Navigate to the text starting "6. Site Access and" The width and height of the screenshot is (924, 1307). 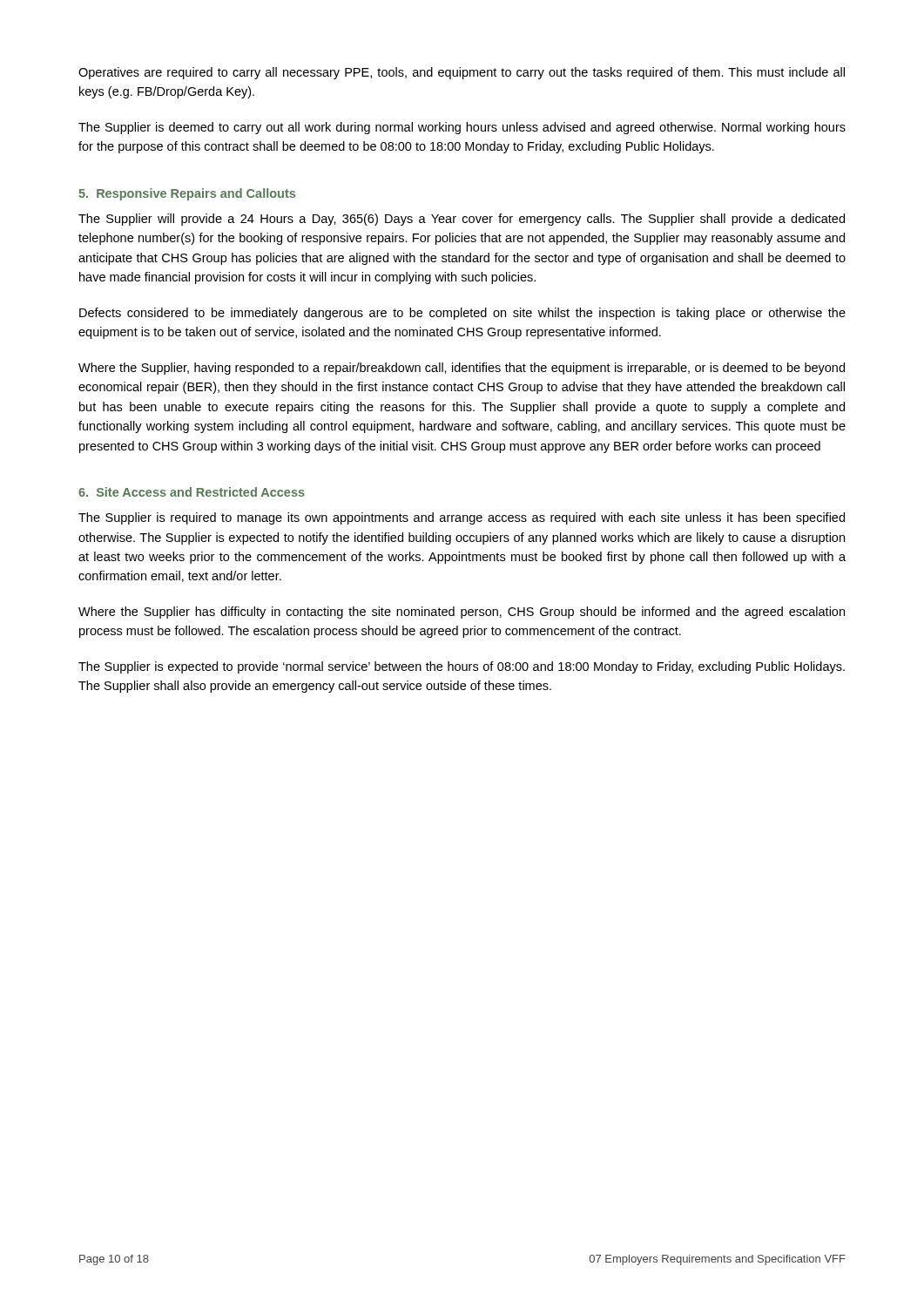[x=192, y=492]
